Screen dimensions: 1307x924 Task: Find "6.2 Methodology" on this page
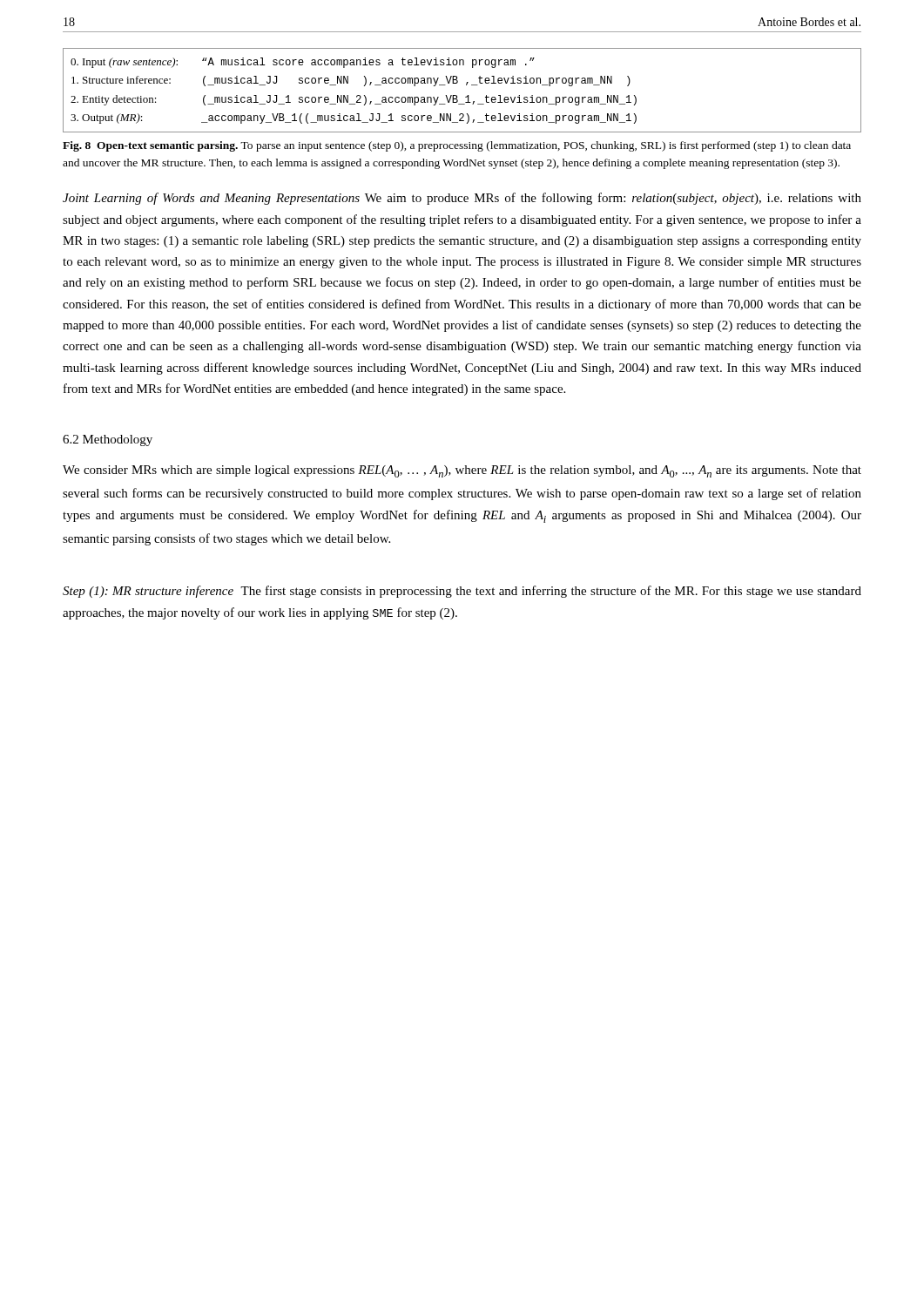[x=108, y=439]
